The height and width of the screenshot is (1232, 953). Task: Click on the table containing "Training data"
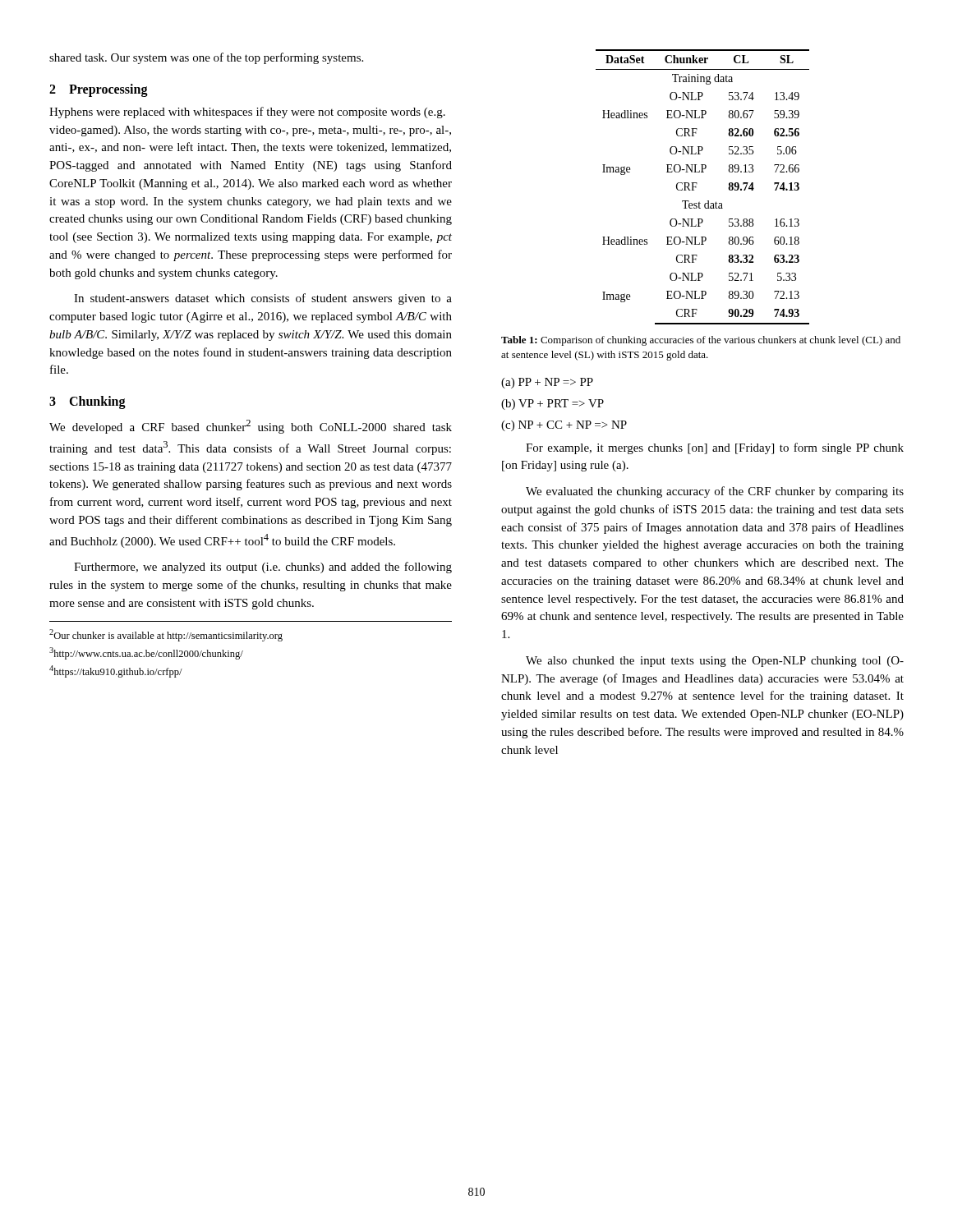click(x=702, y=187)
